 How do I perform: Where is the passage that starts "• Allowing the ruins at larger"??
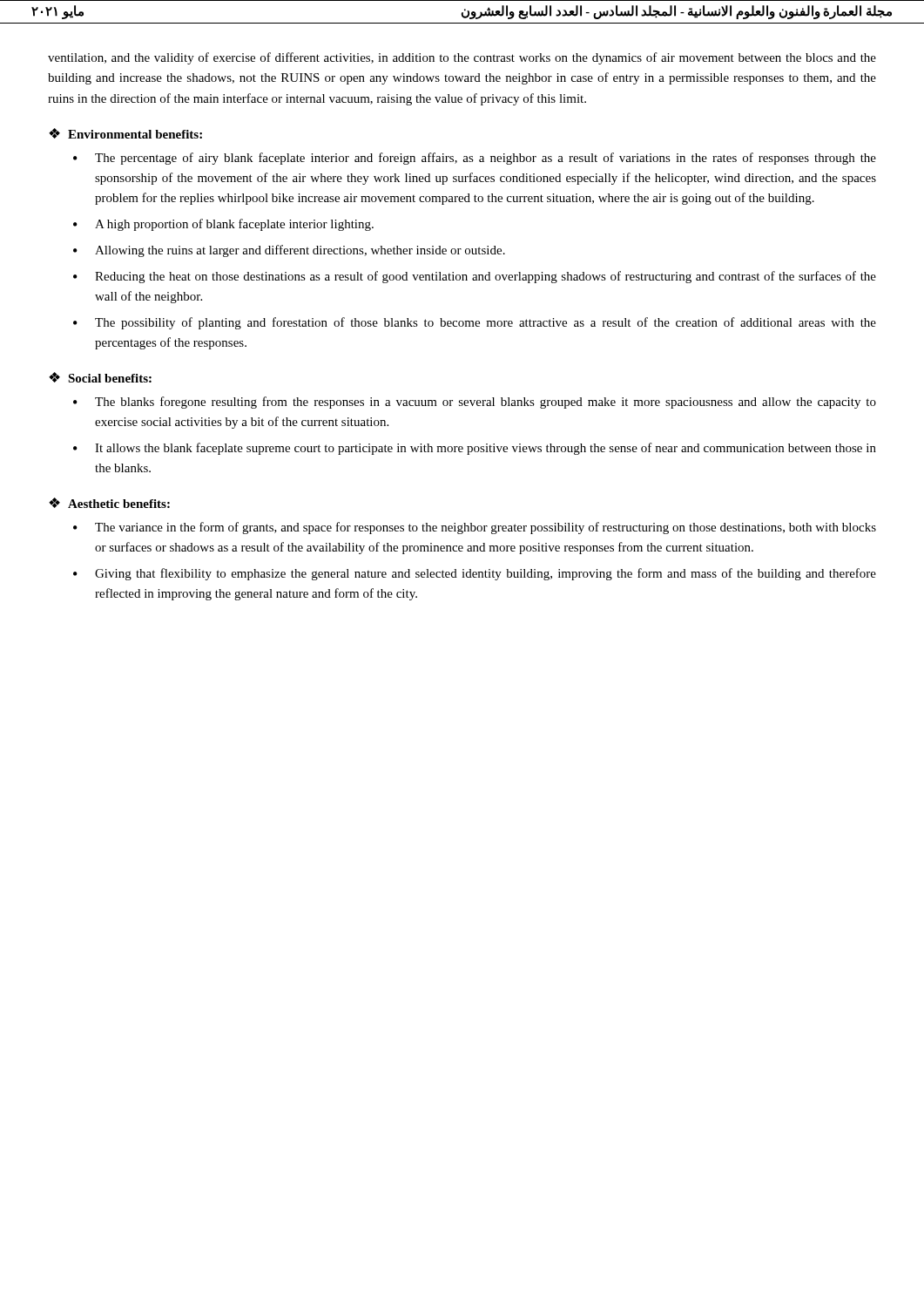coord(474,251)
